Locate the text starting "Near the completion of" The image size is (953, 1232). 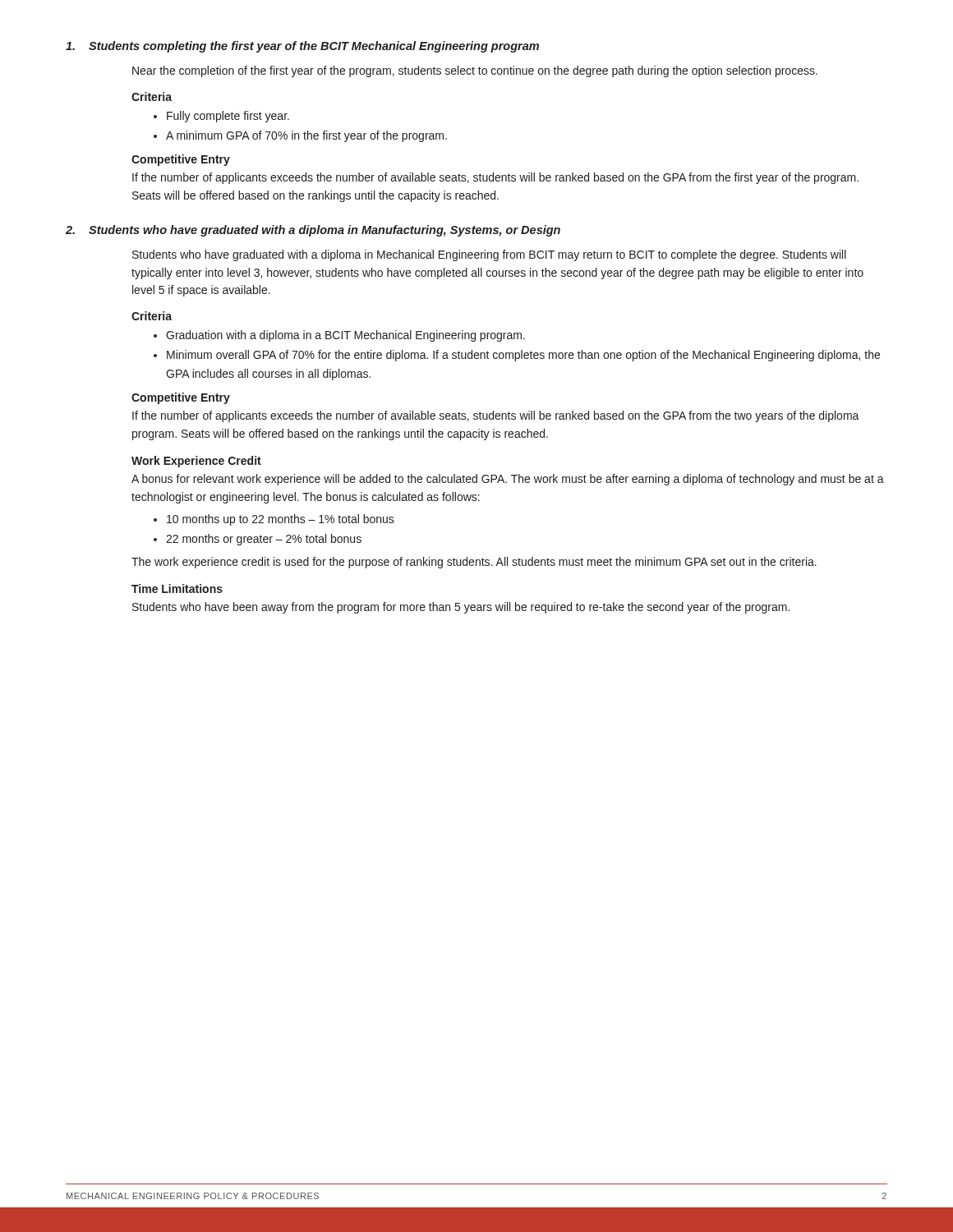475,71
